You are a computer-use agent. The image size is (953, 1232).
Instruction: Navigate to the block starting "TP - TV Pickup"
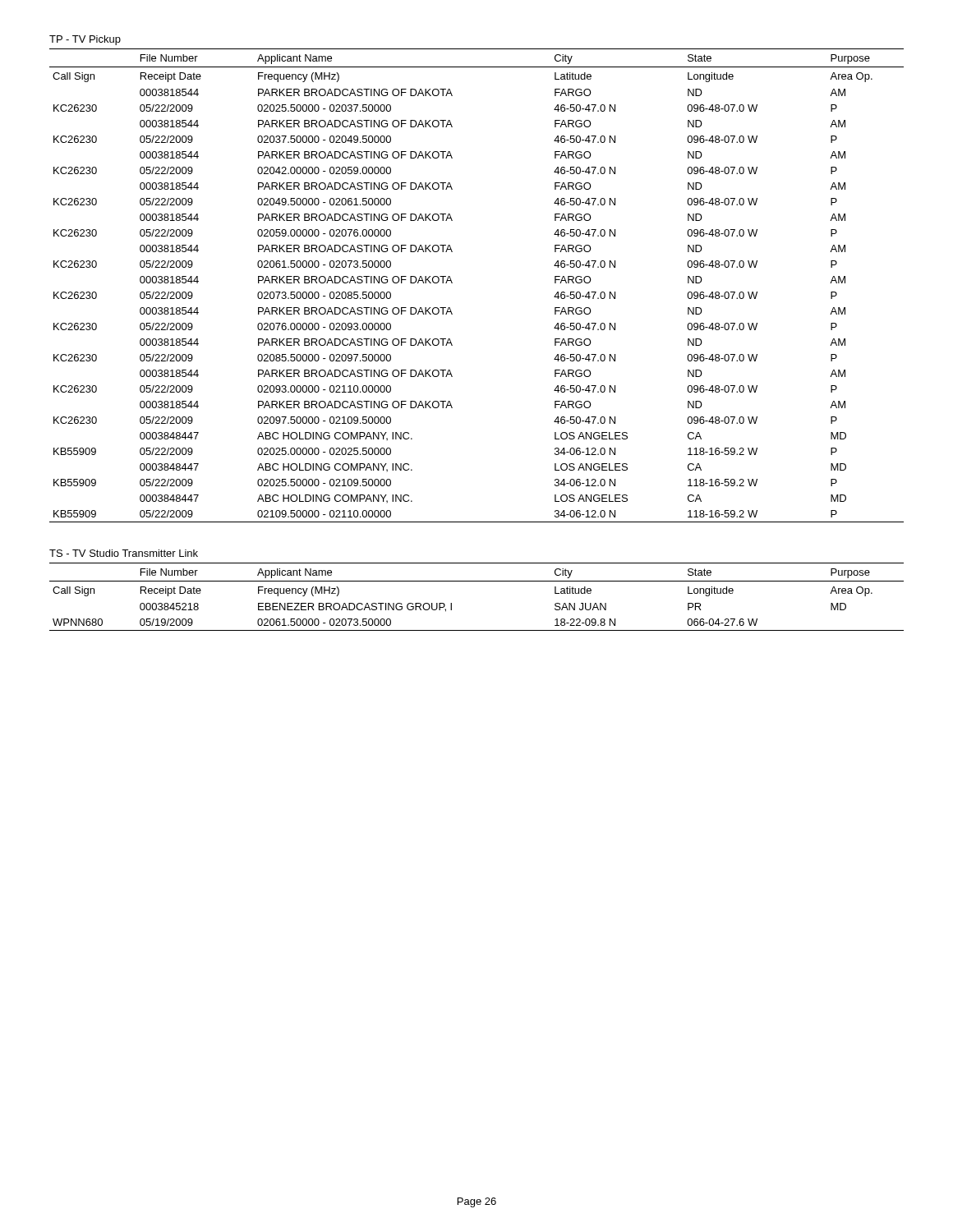(x=85, y=39)
